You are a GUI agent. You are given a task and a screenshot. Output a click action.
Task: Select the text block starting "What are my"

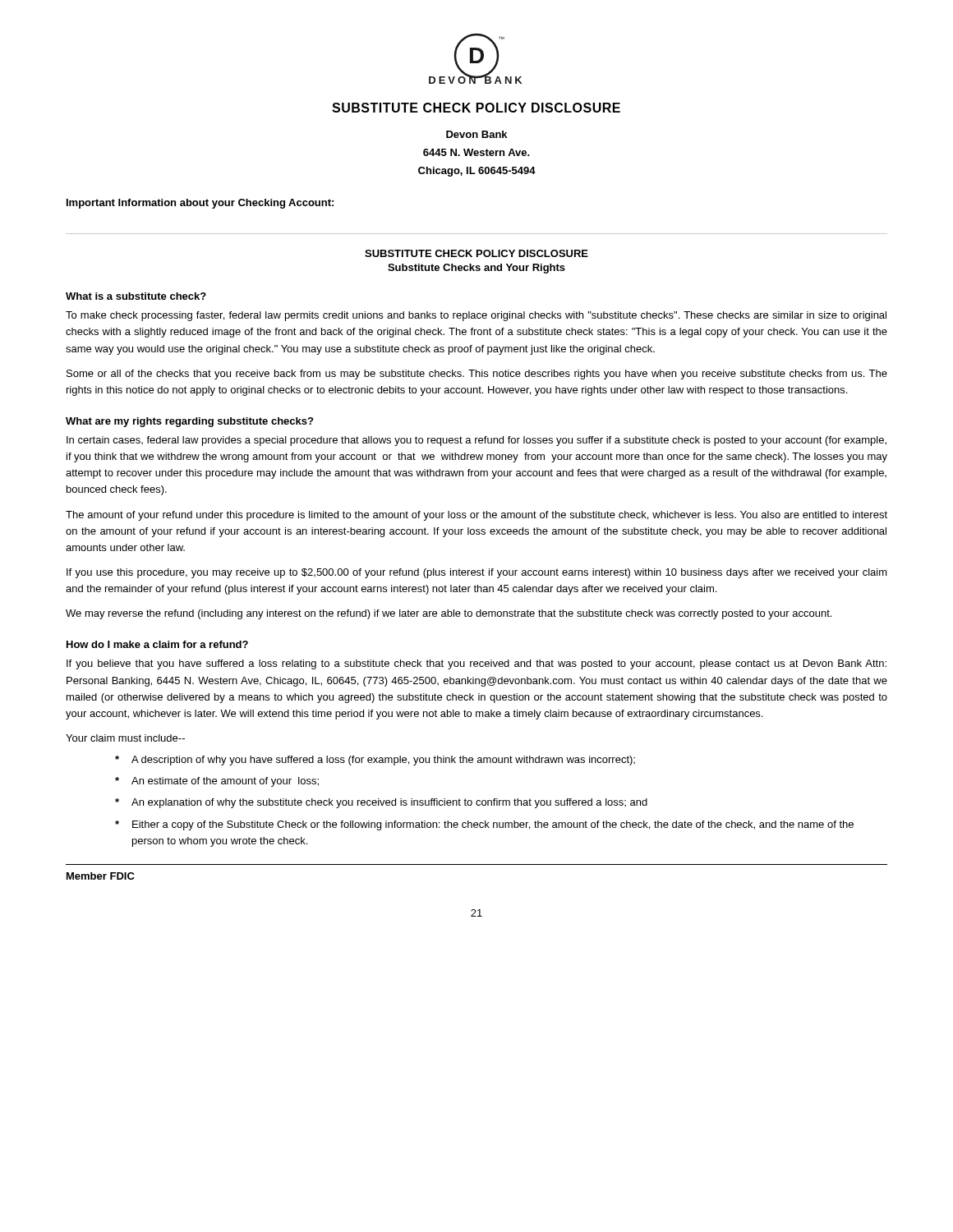point(190,421)
